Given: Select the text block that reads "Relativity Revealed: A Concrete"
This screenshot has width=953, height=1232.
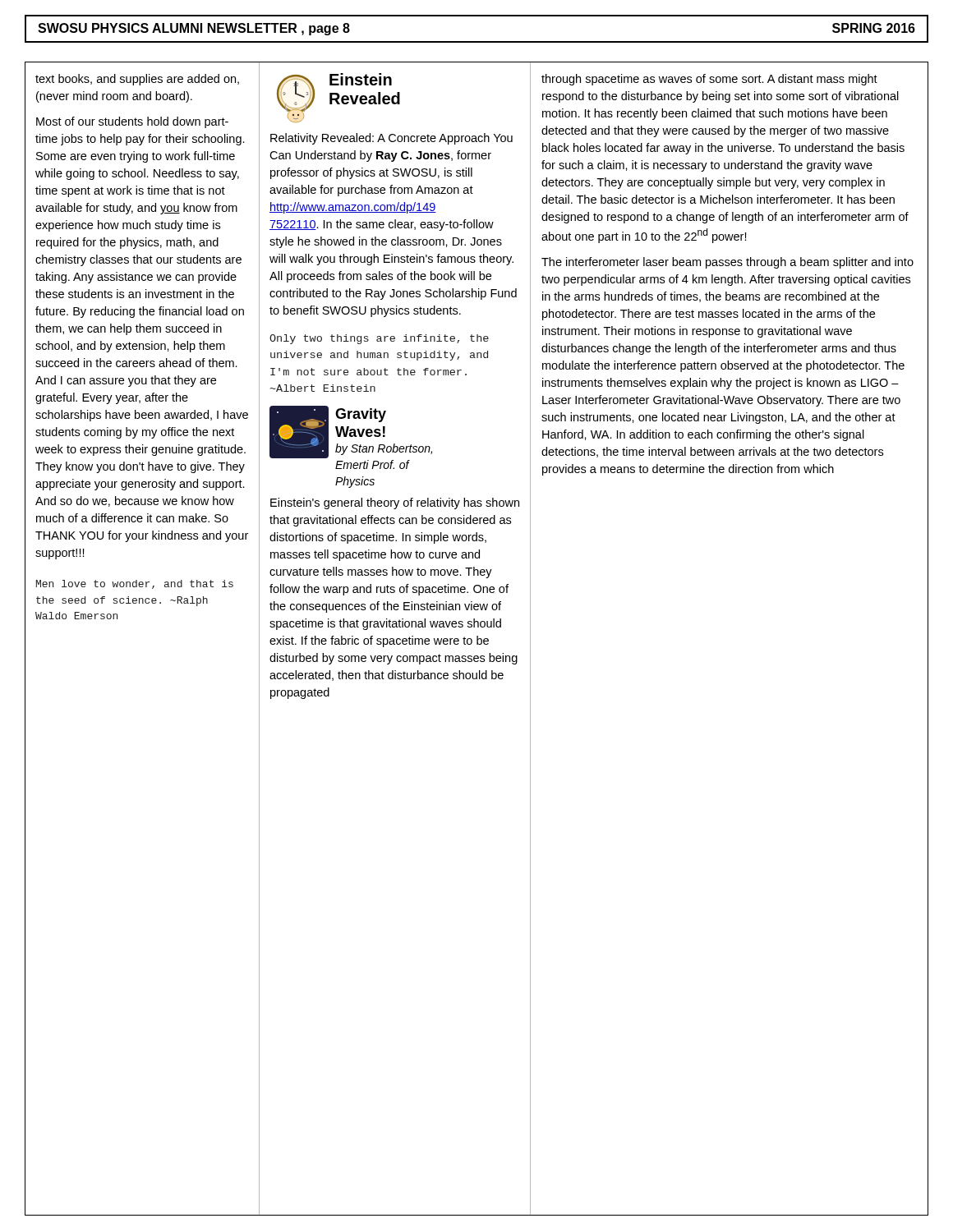Looking at the screenshot, I should (395, 225).
